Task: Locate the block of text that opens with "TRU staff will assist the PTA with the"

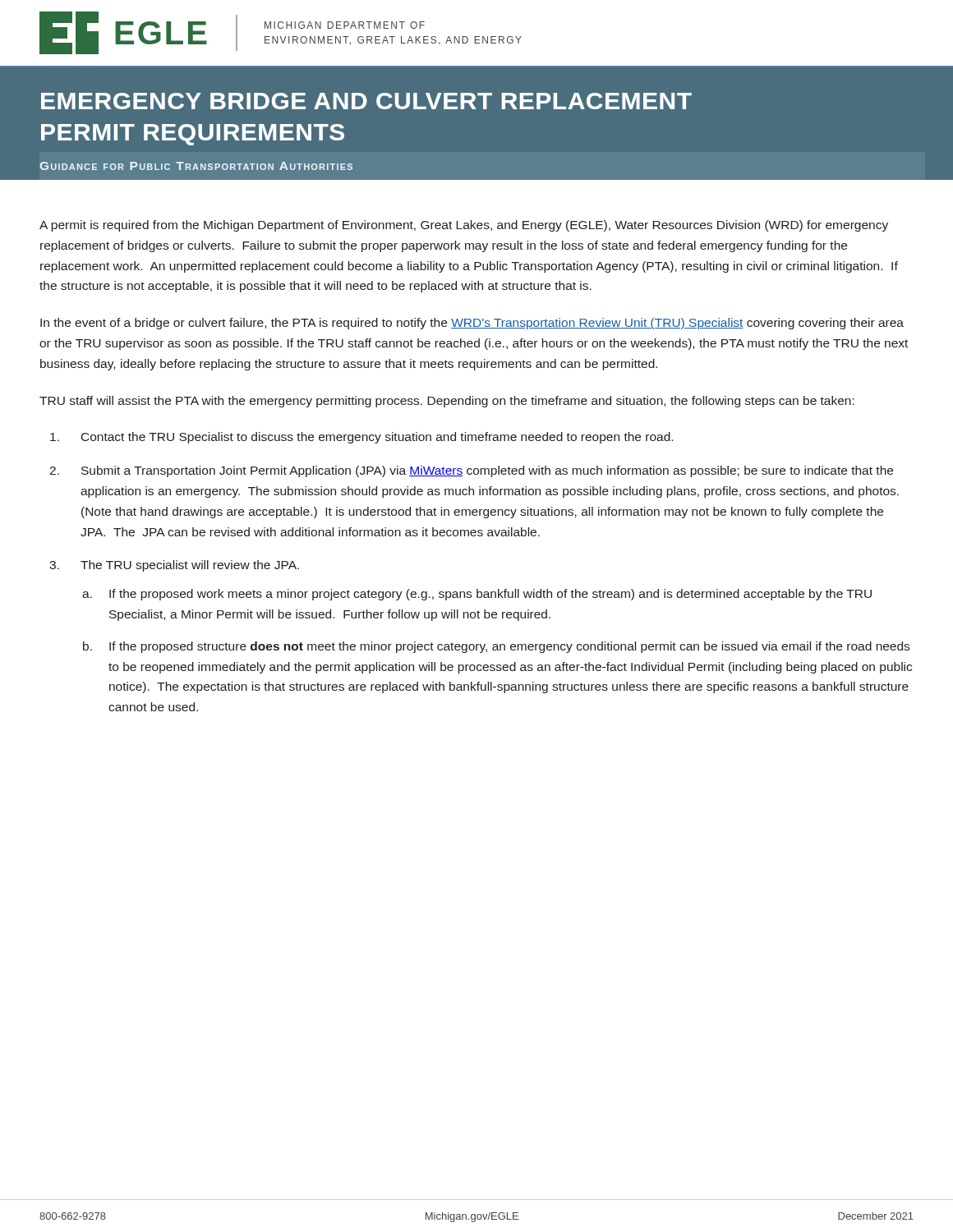Action: pos(447,400)
